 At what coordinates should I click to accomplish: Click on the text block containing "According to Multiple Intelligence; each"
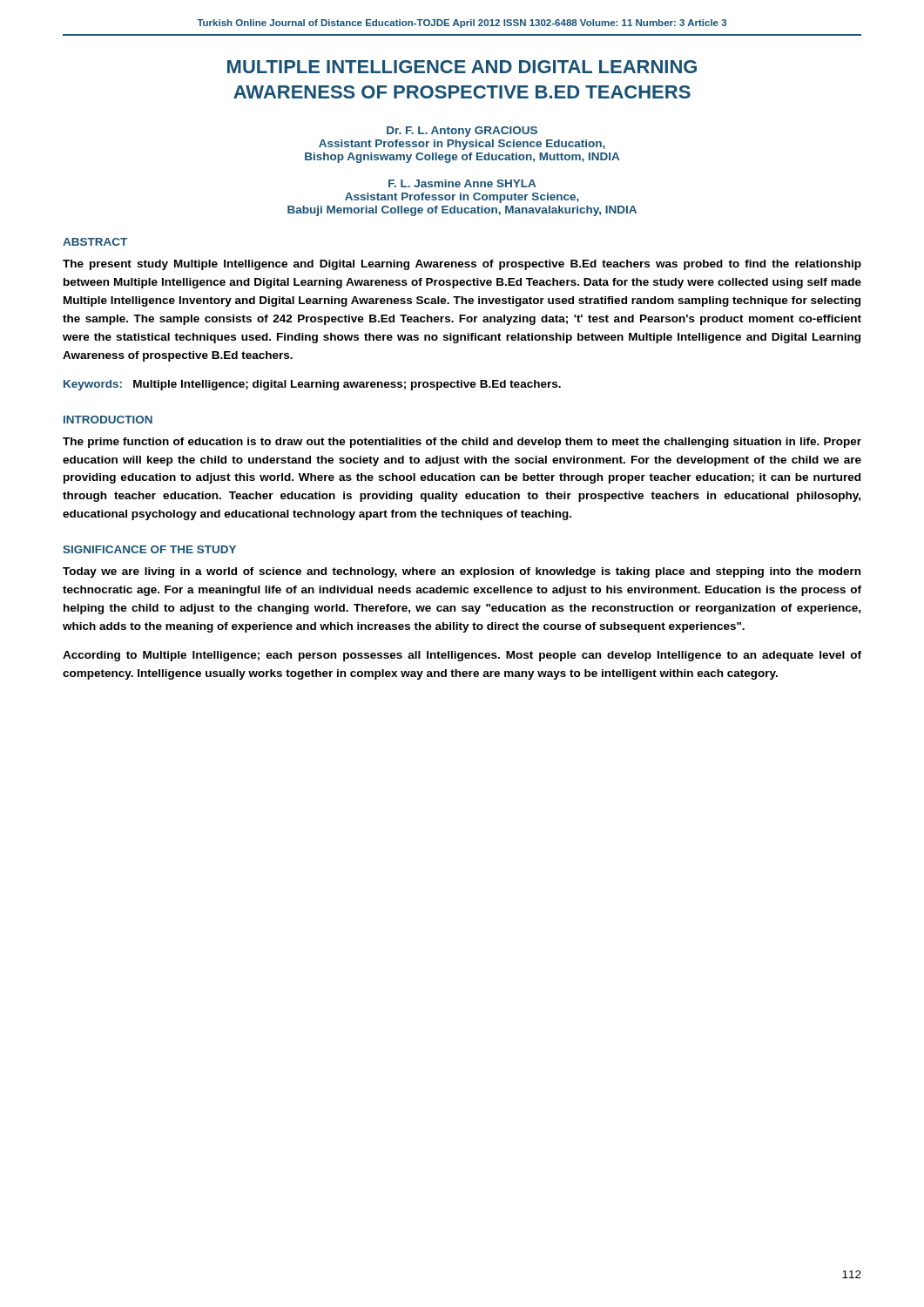(462, 664)
